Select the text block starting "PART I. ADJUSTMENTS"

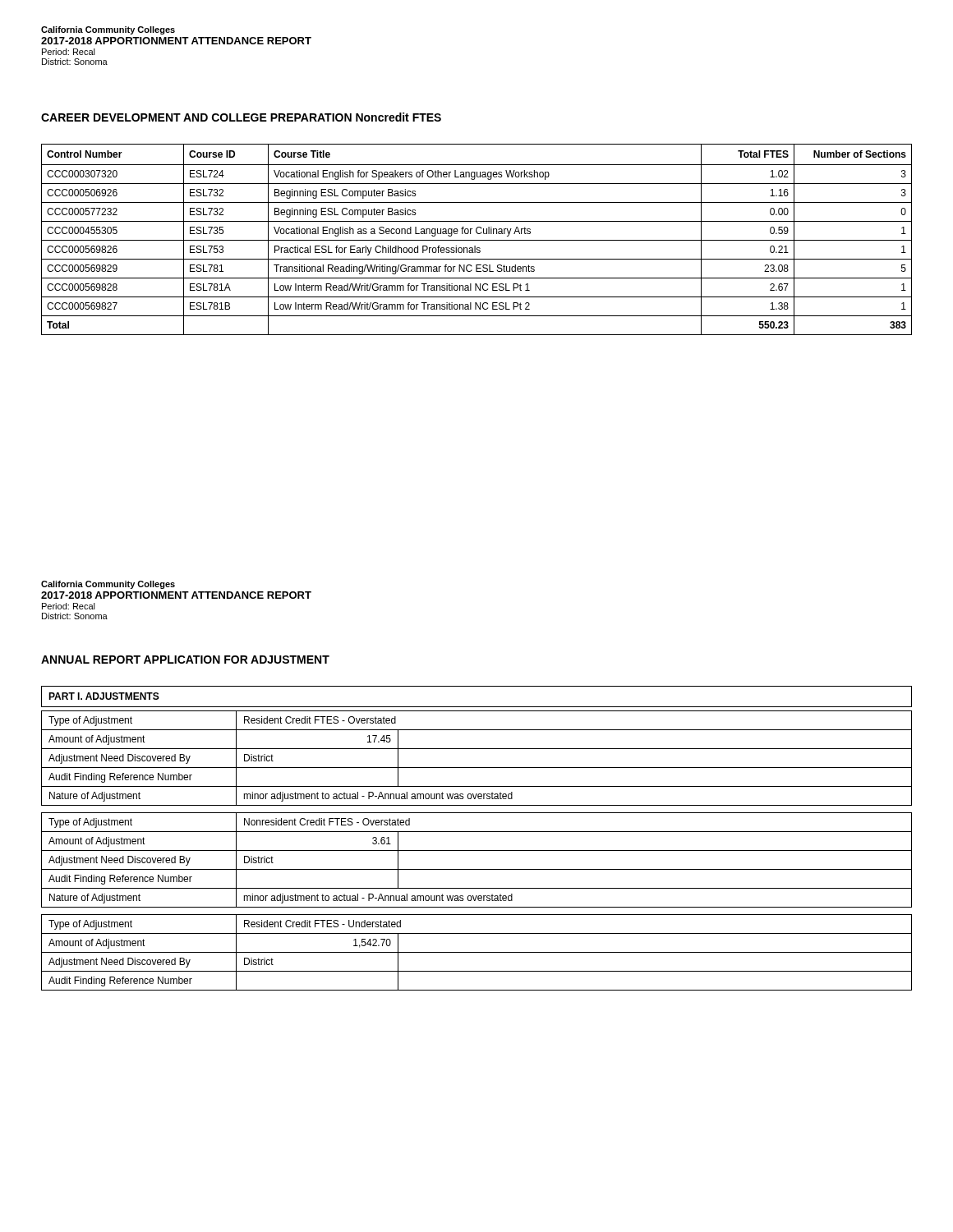(x=104, y=697)
